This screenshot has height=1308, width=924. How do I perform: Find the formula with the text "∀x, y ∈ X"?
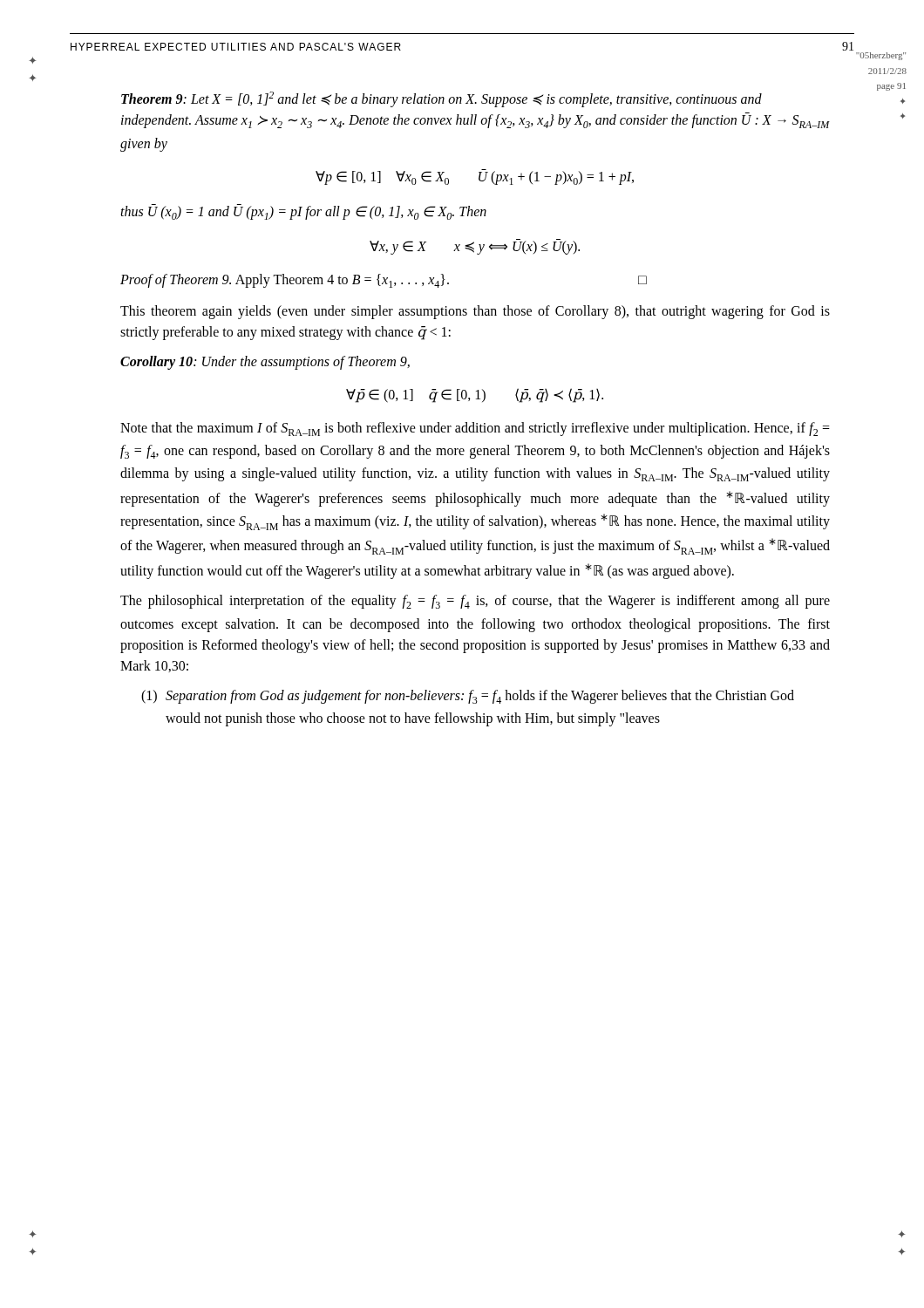point(475,246)
